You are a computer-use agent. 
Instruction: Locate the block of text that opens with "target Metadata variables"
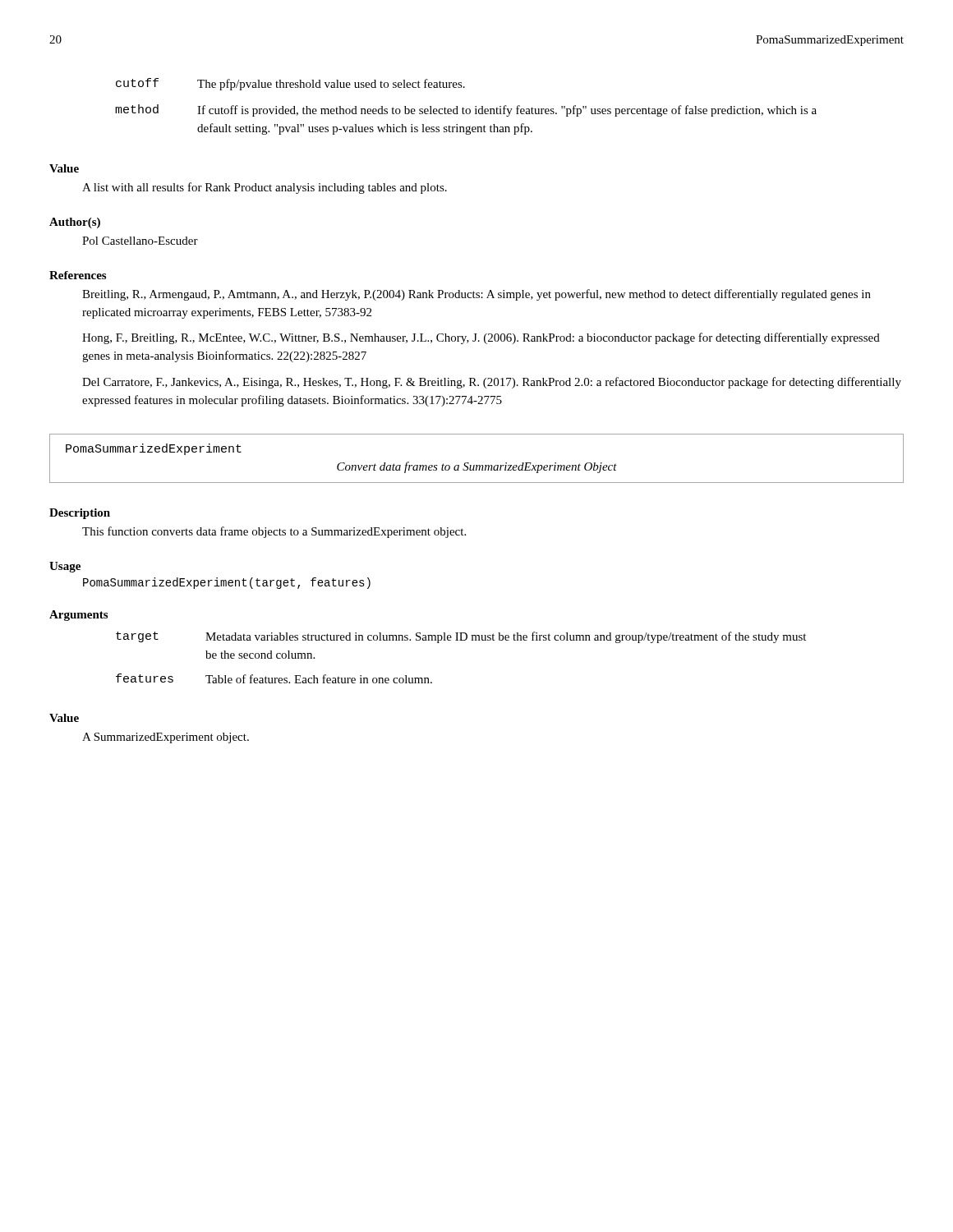pos(468,648)
